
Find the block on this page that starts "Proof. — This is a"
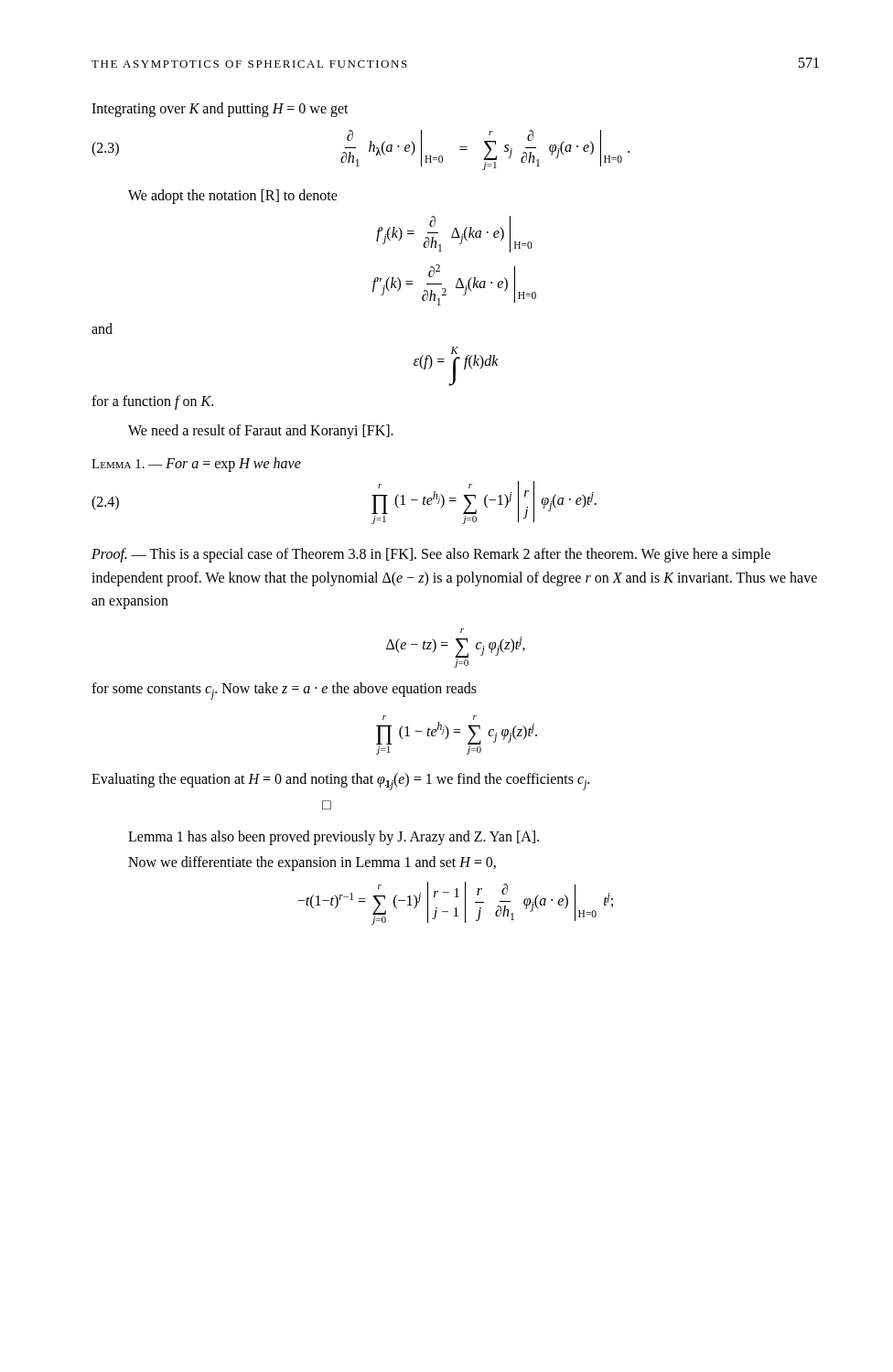[x=454, y=577]
